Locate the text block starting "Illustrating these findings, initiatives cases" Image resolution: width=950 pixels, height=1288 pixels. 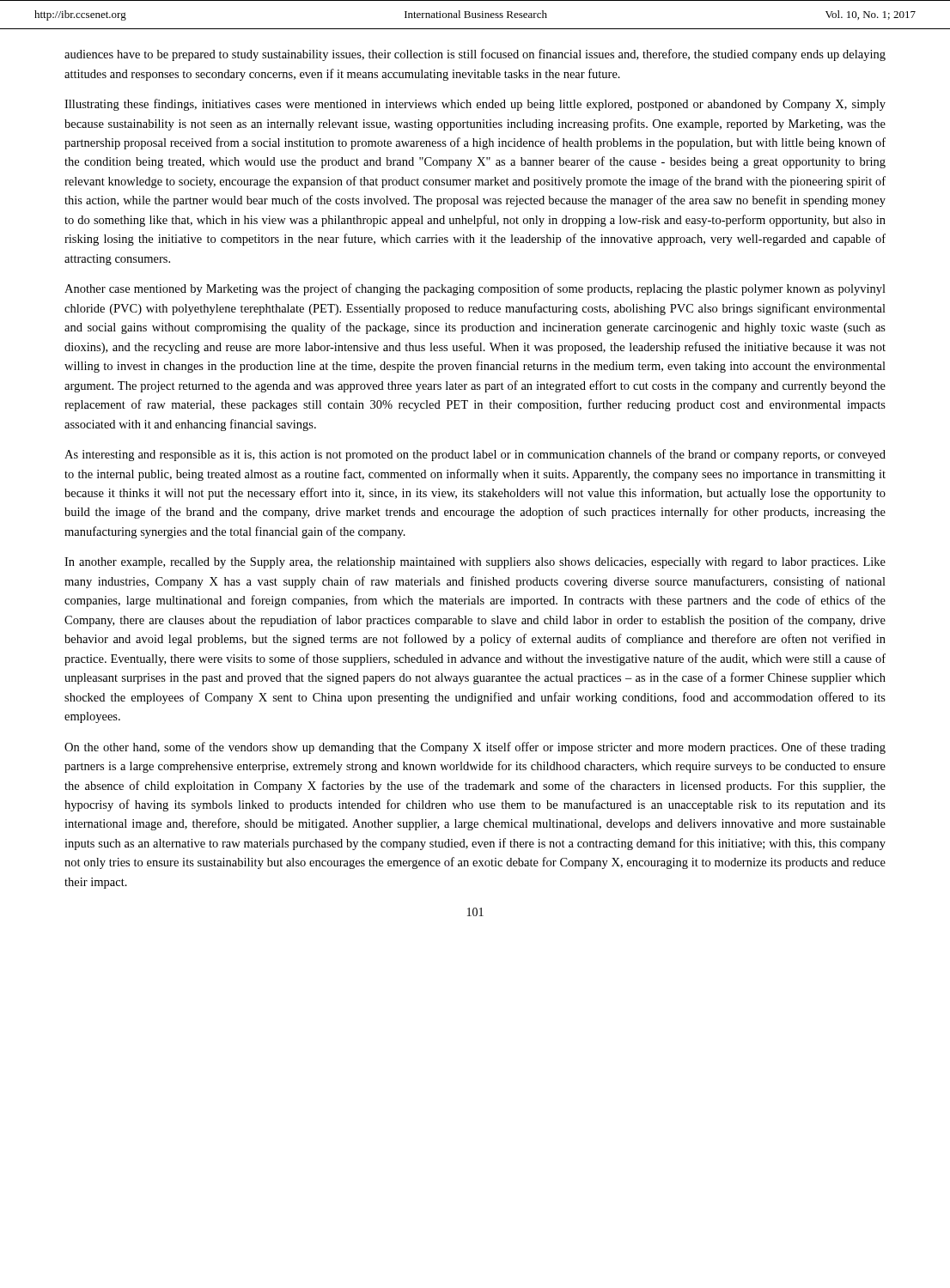coord(475,181)
